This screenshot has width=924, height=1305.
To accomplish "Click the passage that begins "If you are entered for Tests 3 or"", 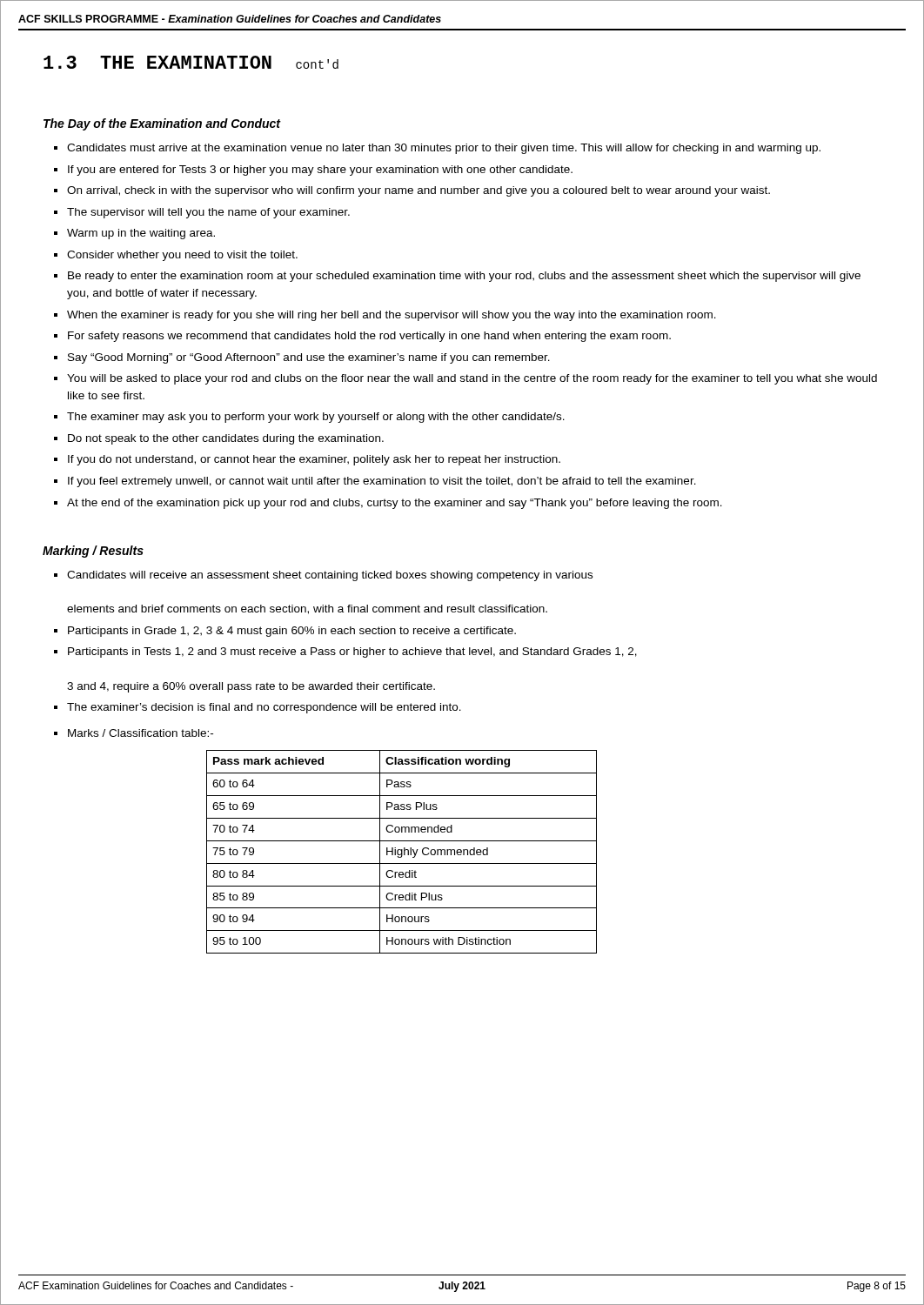I will pos(320,169).
